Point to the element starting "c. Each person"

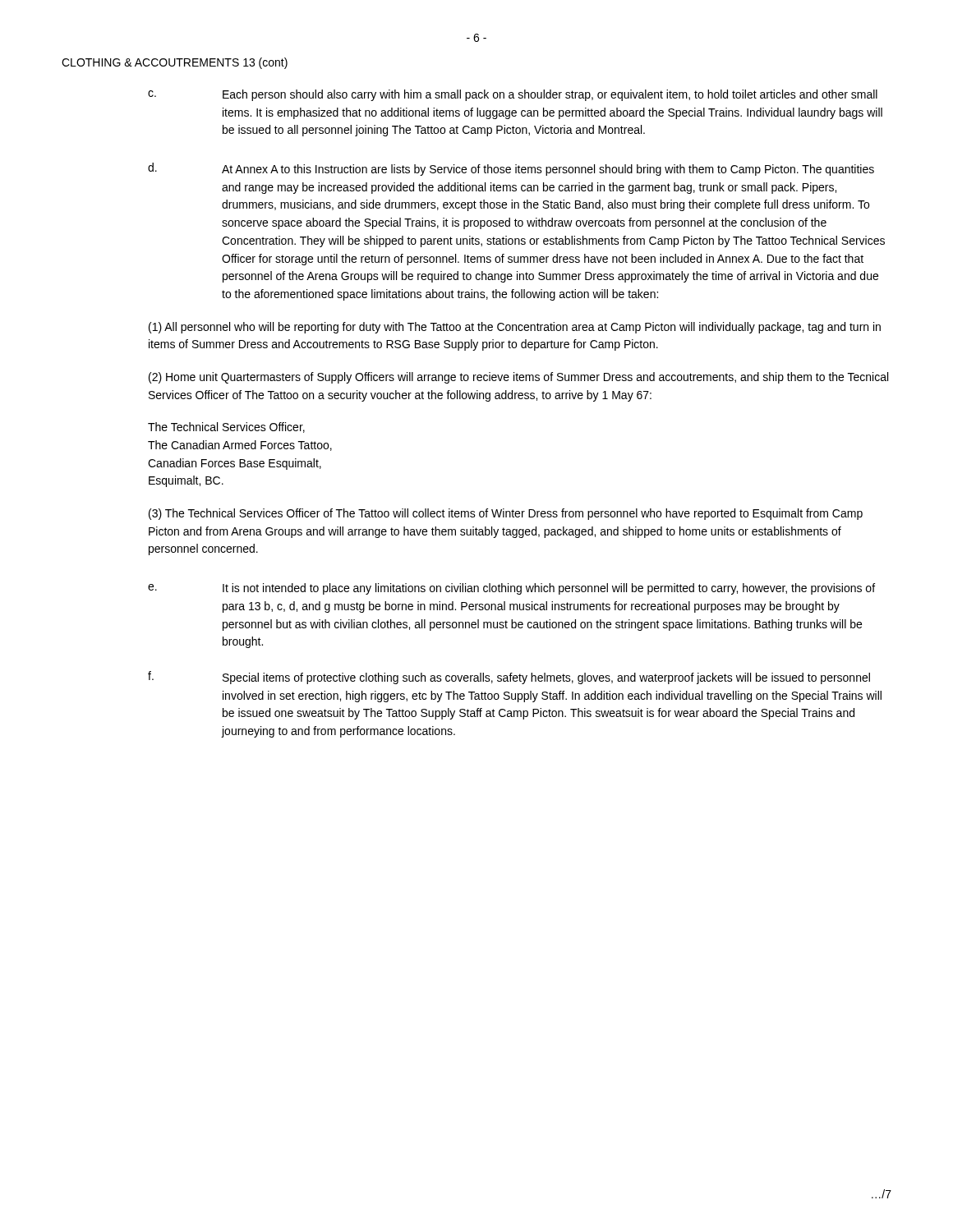pos(476,113)
